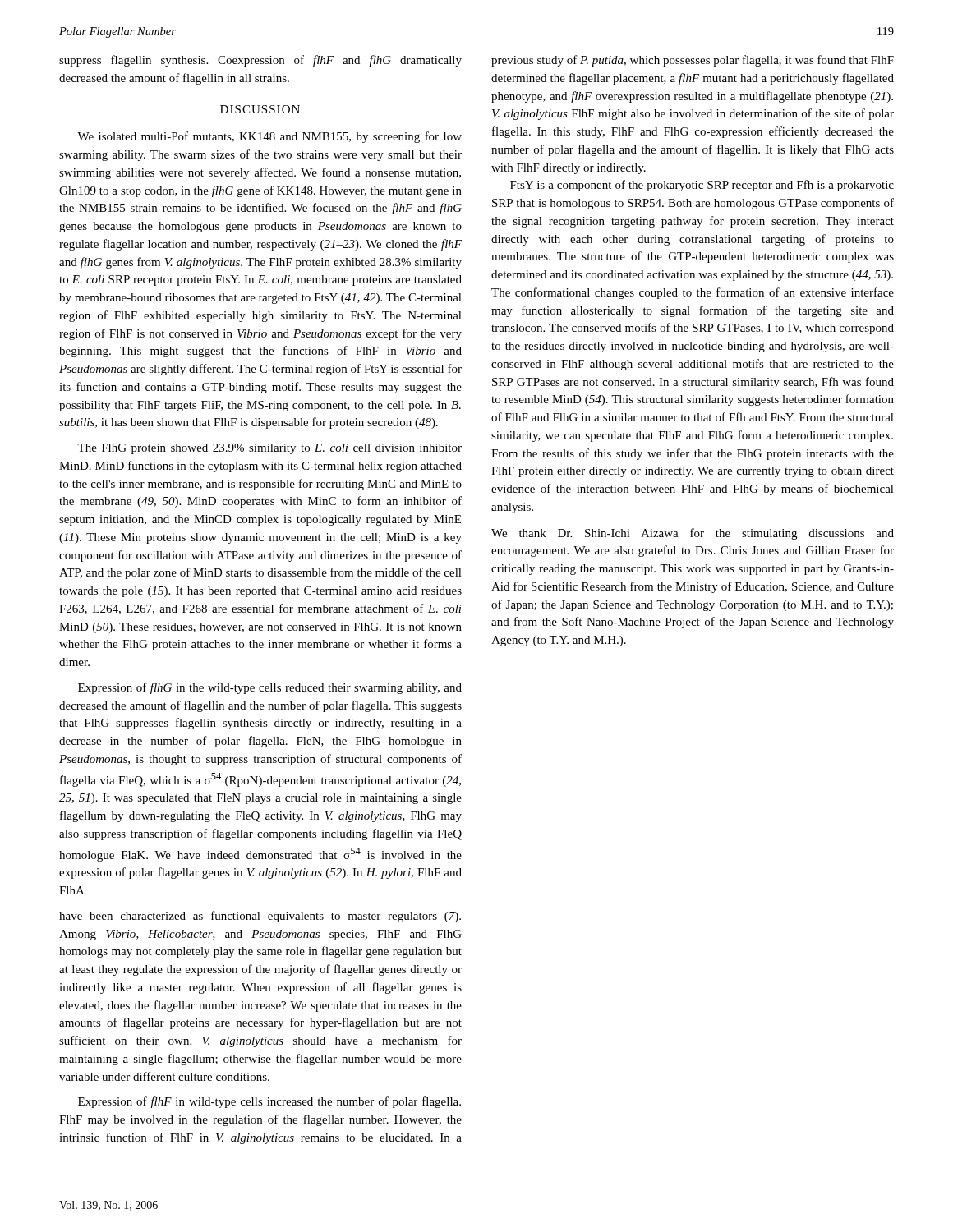Select the text block containing "suppress flagellin synthesis. Coexpression of flhF and"

click(x=260, y=70)
